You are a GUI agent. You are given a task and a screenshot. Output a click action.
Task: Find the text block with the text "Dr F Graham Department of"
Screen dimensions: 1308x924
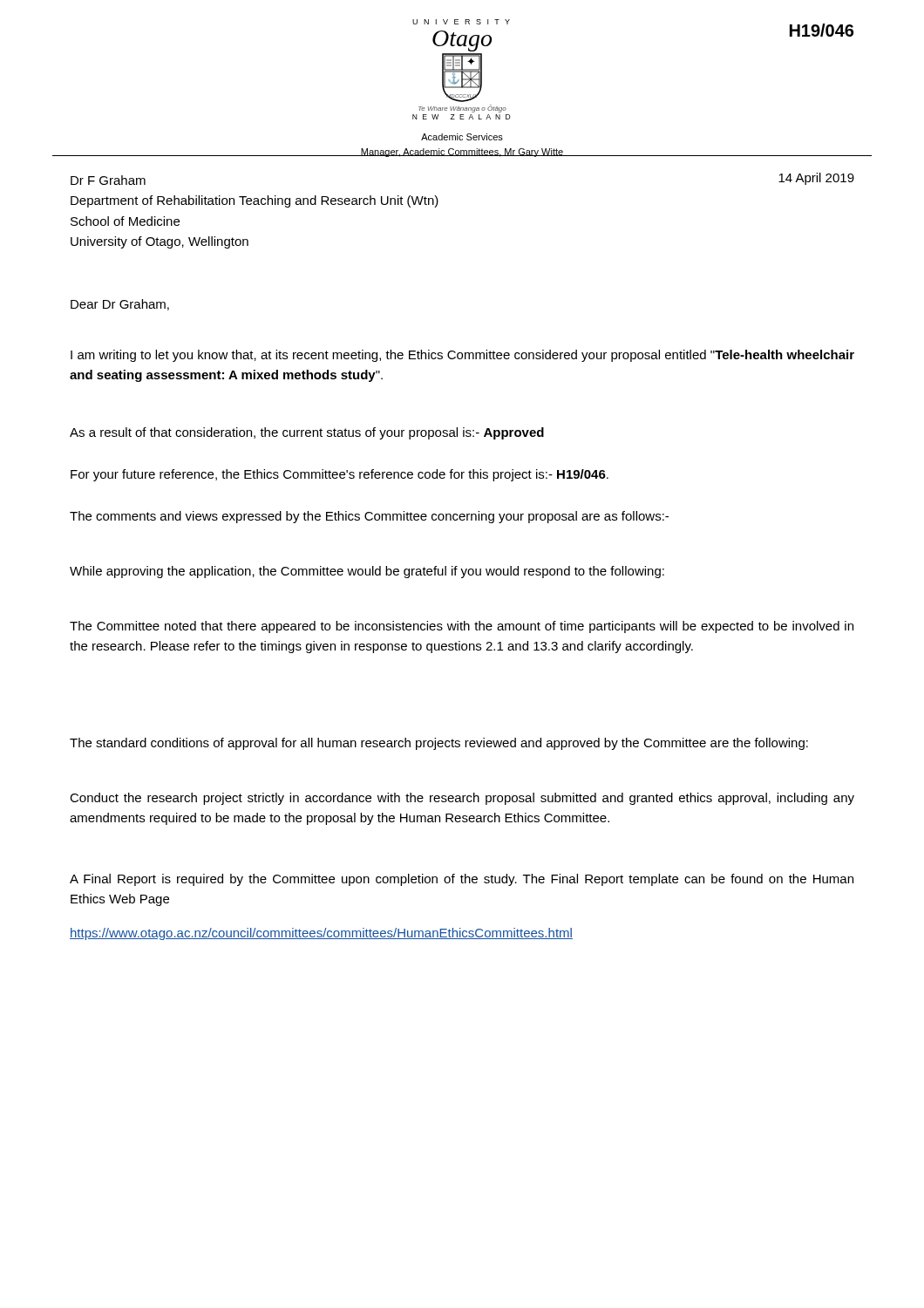254,210
